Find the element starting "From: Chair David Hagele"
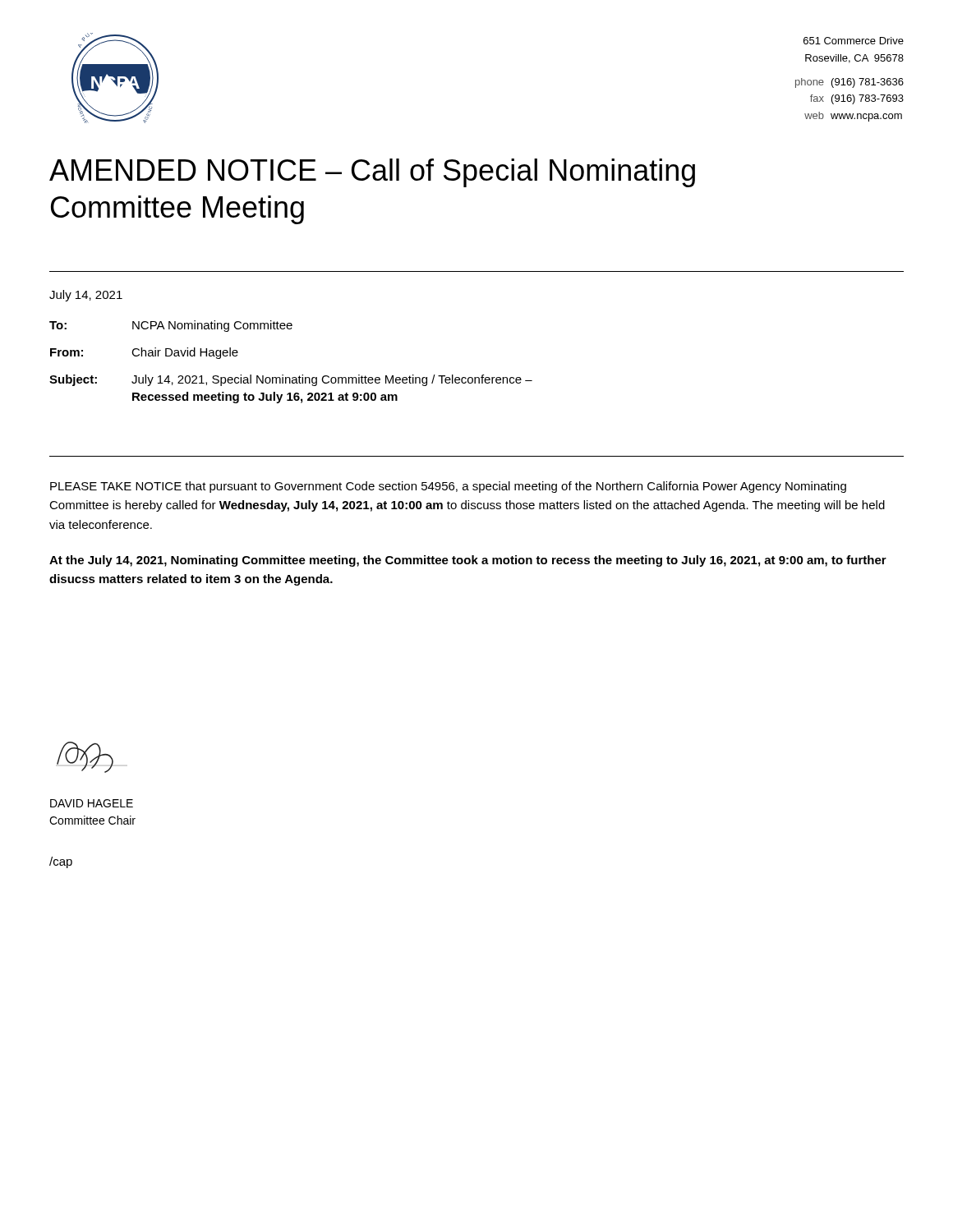 pos(144,353)
